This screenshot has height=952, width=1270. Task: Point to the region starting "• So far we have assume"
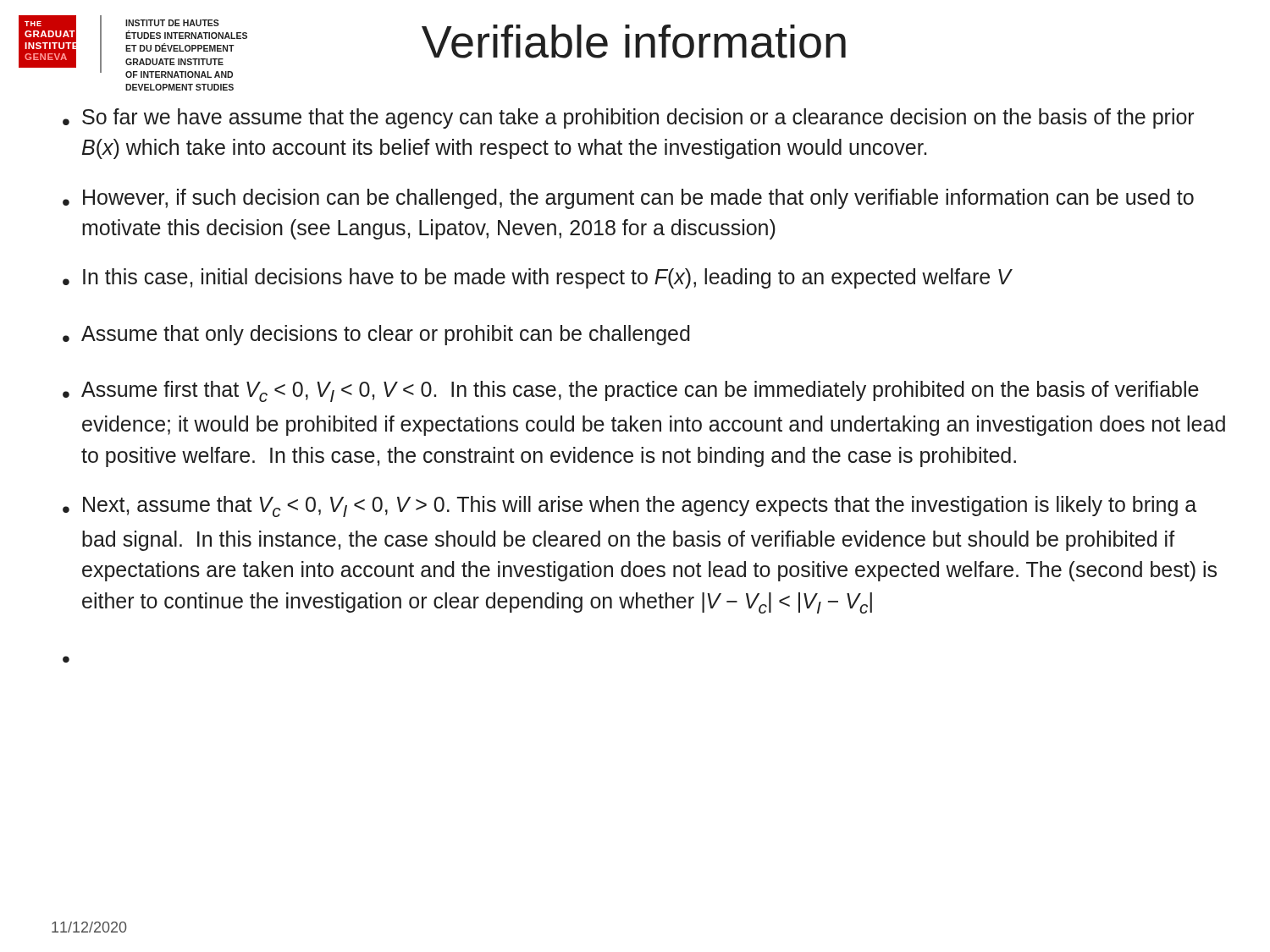pyautogui.click(x=643, y=132)
